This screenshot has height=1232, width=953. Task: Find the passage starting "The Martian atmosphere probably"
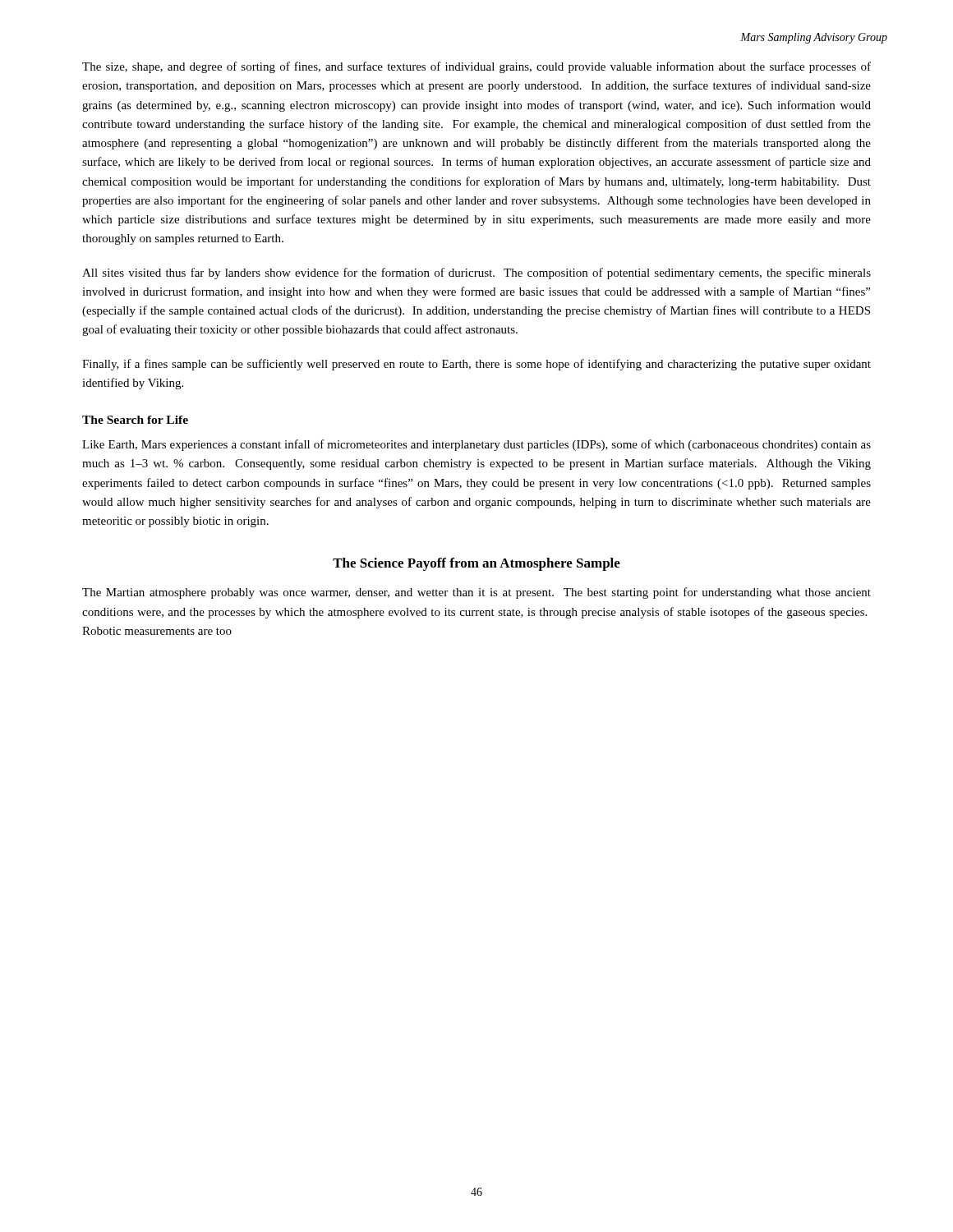pos(476,612)
